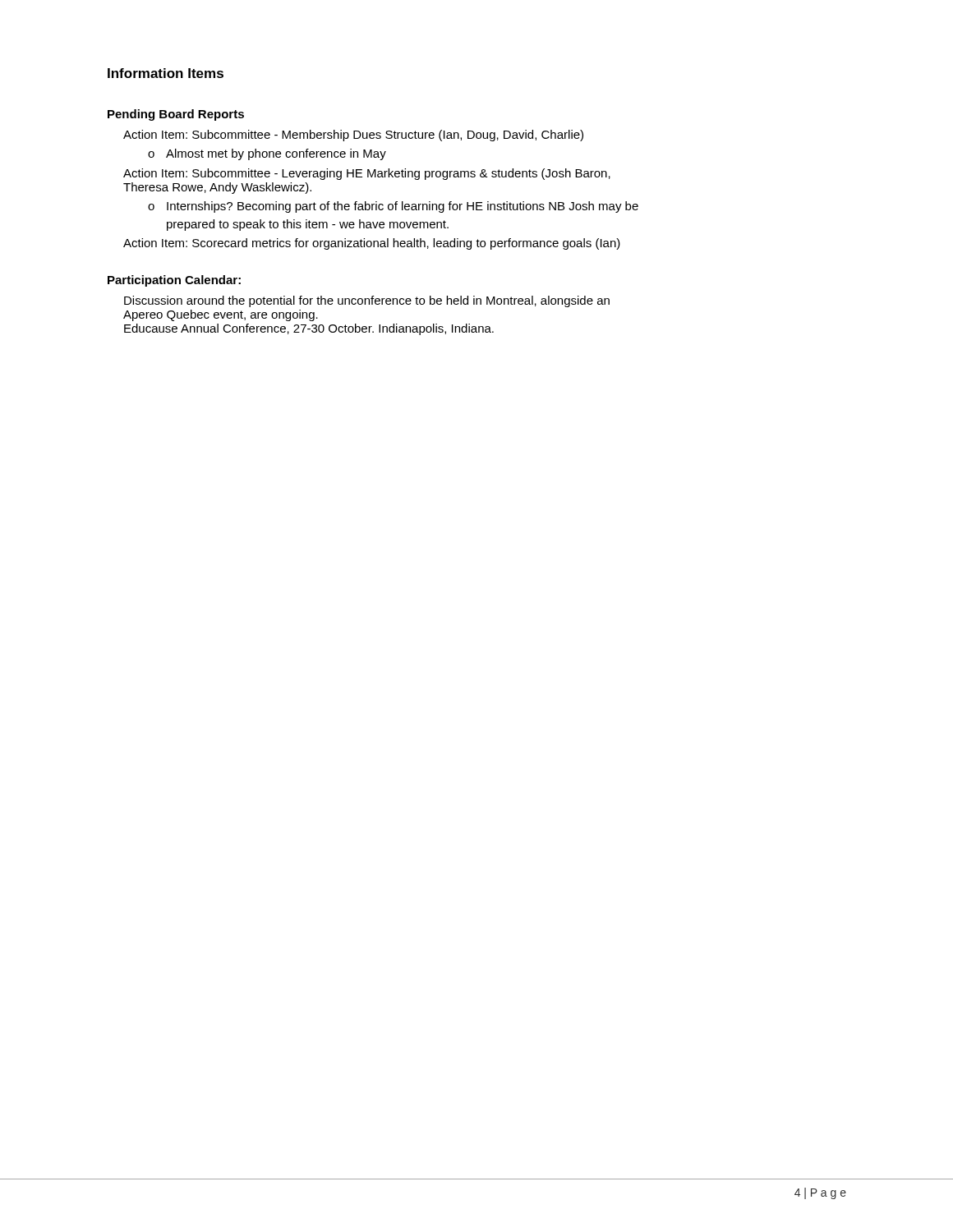Navigate to the element starting "Information Items"
This screenshot has width=953, height=1232.
165,73
